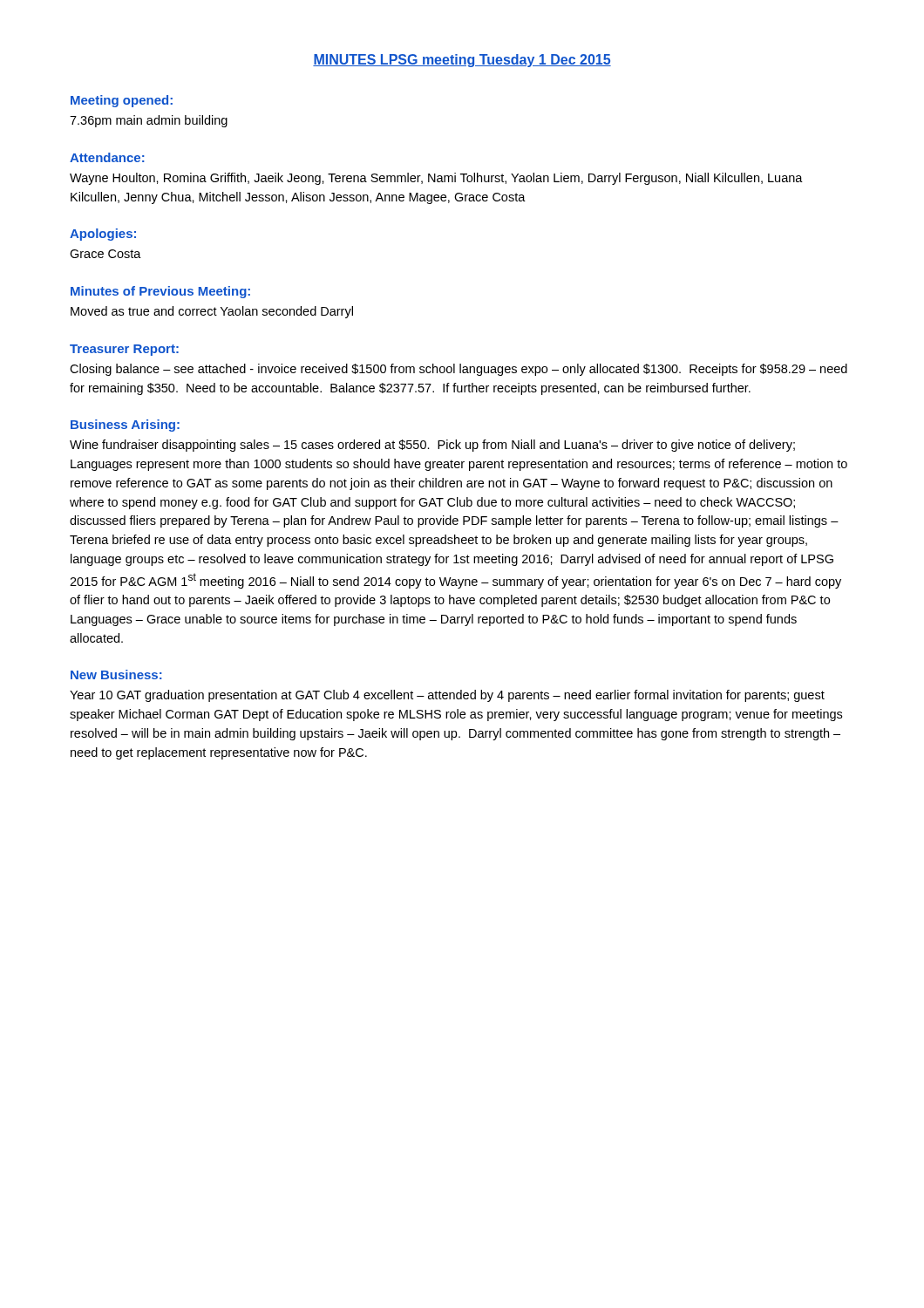Point to the region starting "MINUTES LPSG meeting Tuesday 1"
Screen dimensions: 1308x924
(462, 60)
